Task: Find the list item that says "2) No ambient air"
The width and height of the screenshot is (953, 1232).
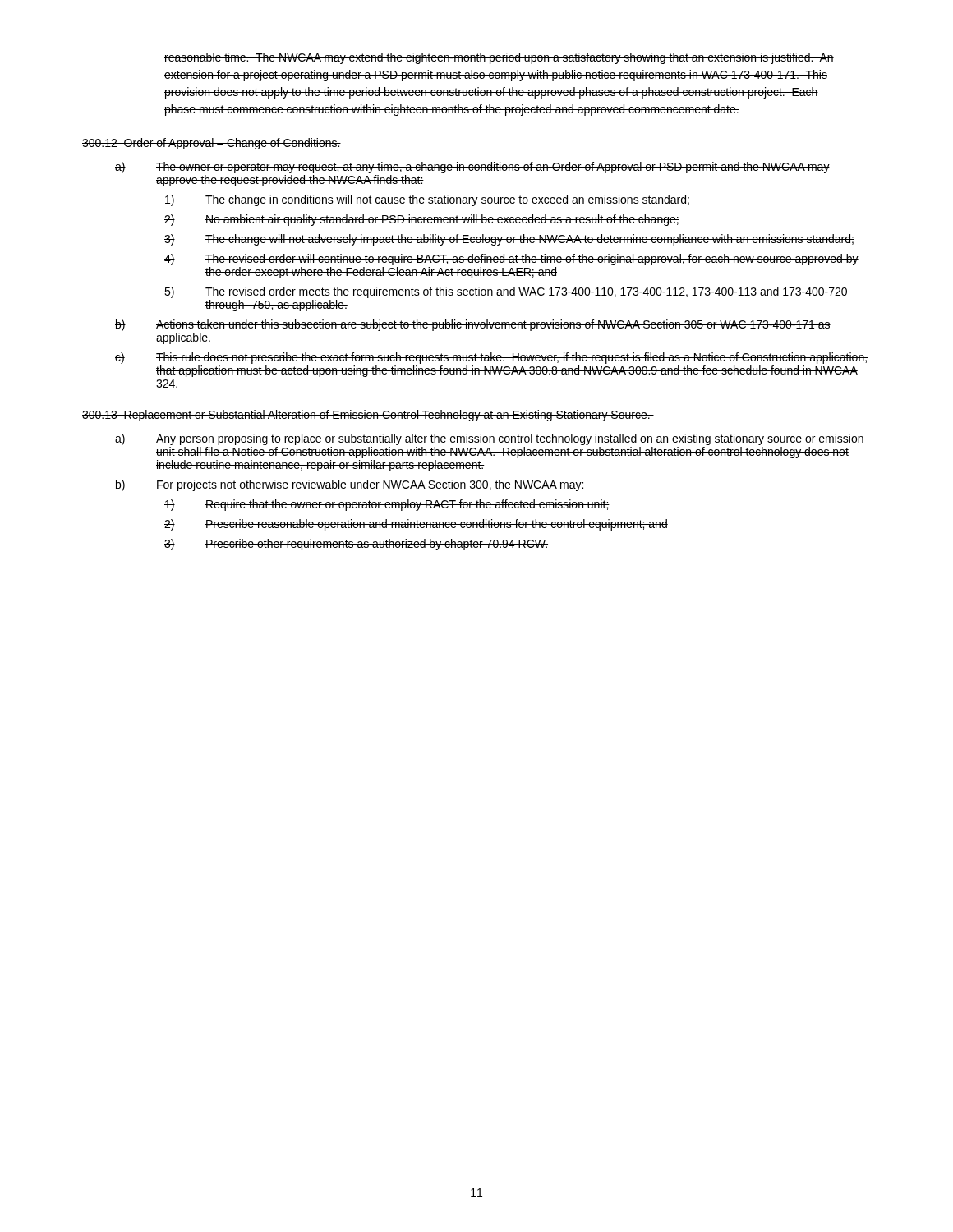Action: [422, 219]
